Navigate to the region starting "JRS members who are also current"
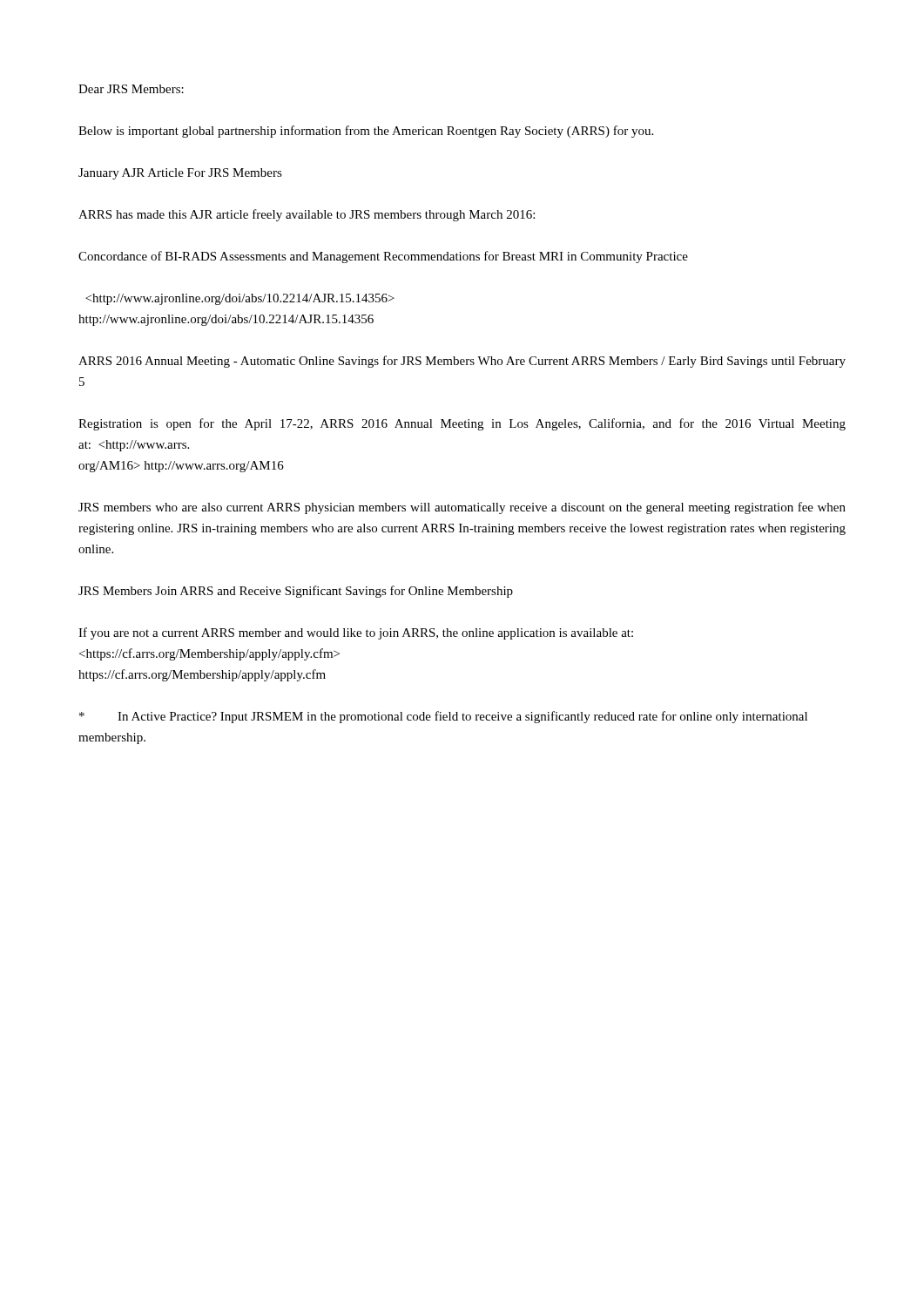 (462, 528)
